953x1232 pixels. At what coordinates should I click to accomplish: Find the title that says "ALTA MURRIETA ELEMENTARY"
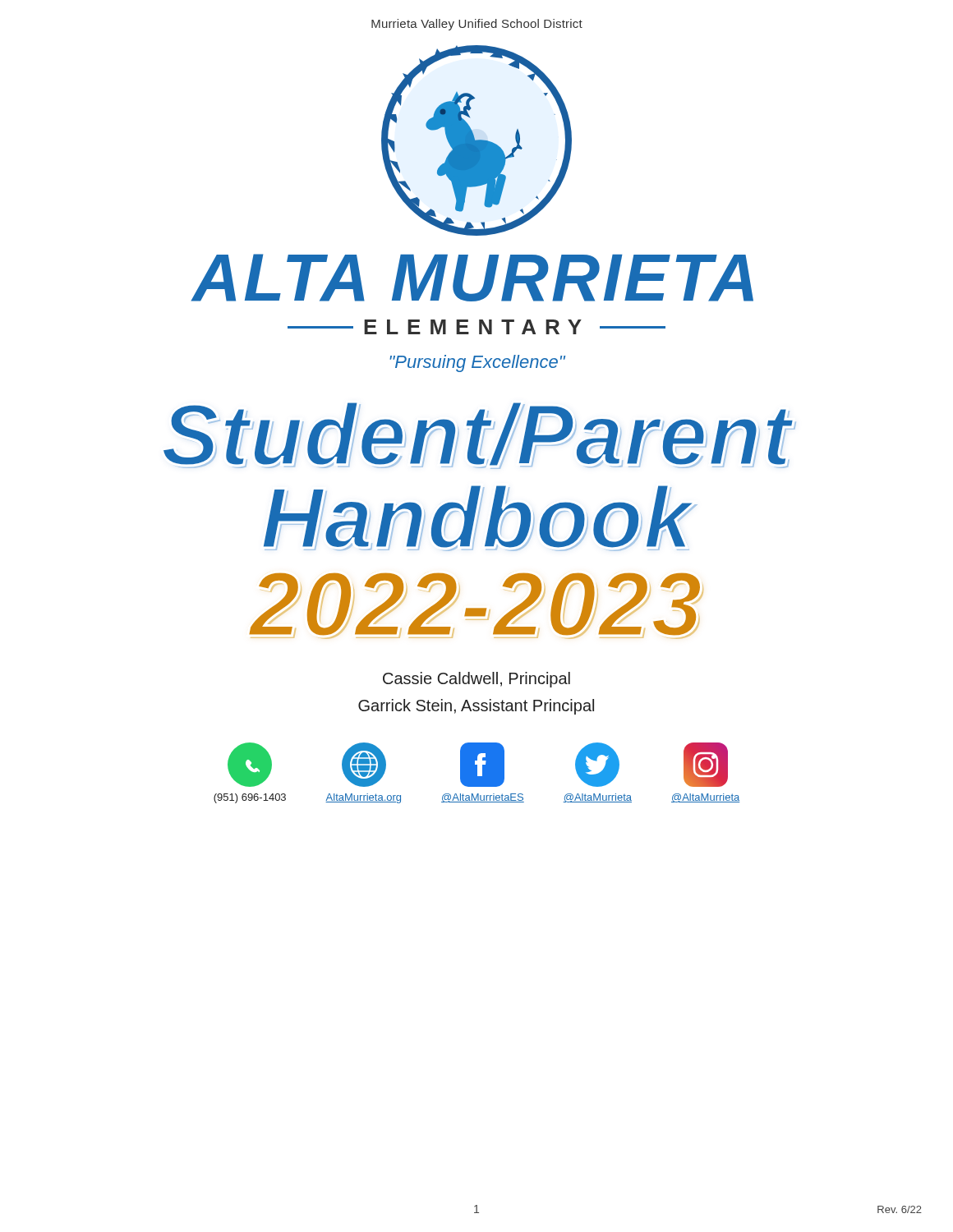[x=476, y=292]
